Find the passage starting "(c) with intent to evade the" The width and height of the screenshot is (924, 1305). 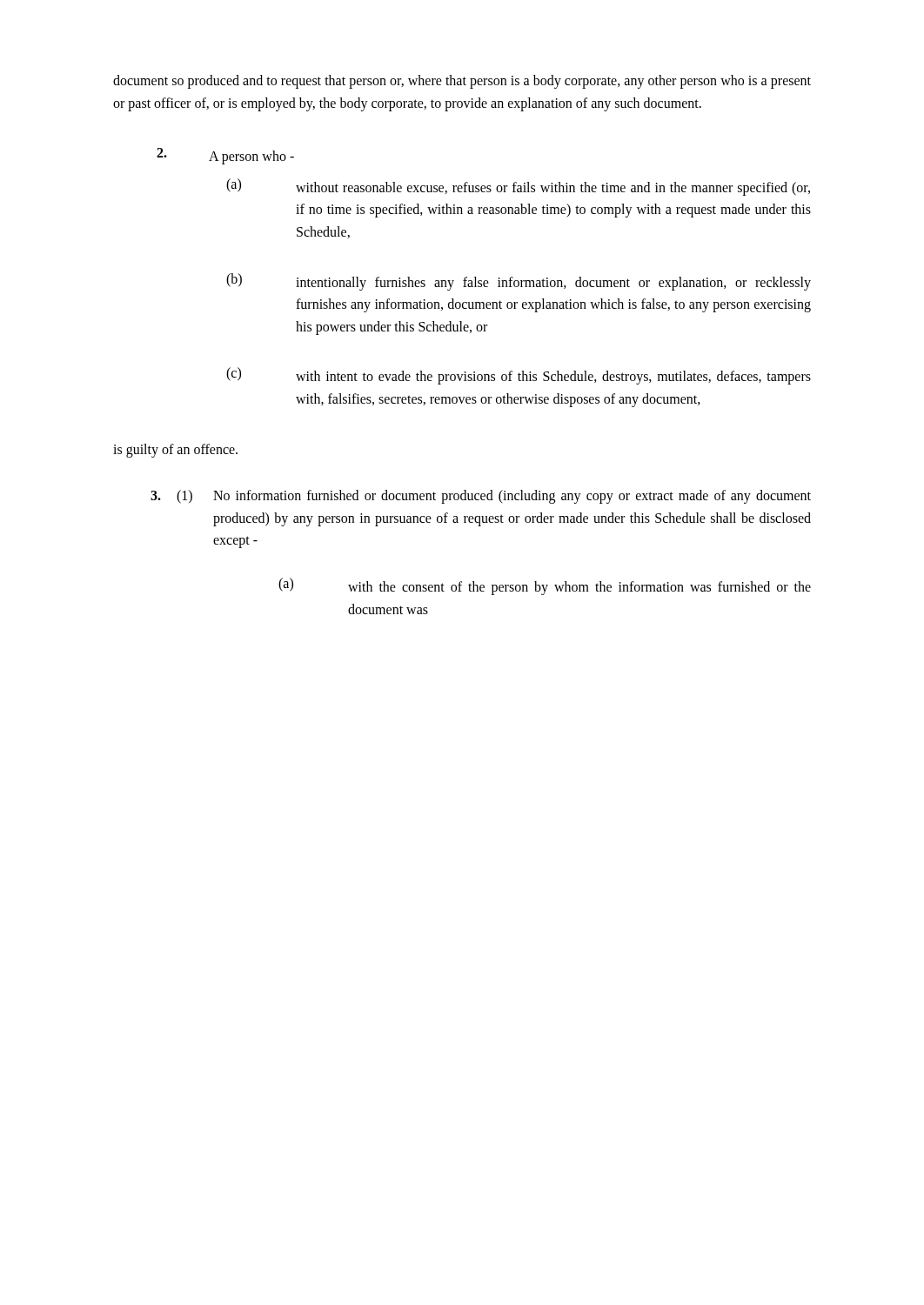click(519, 388)
